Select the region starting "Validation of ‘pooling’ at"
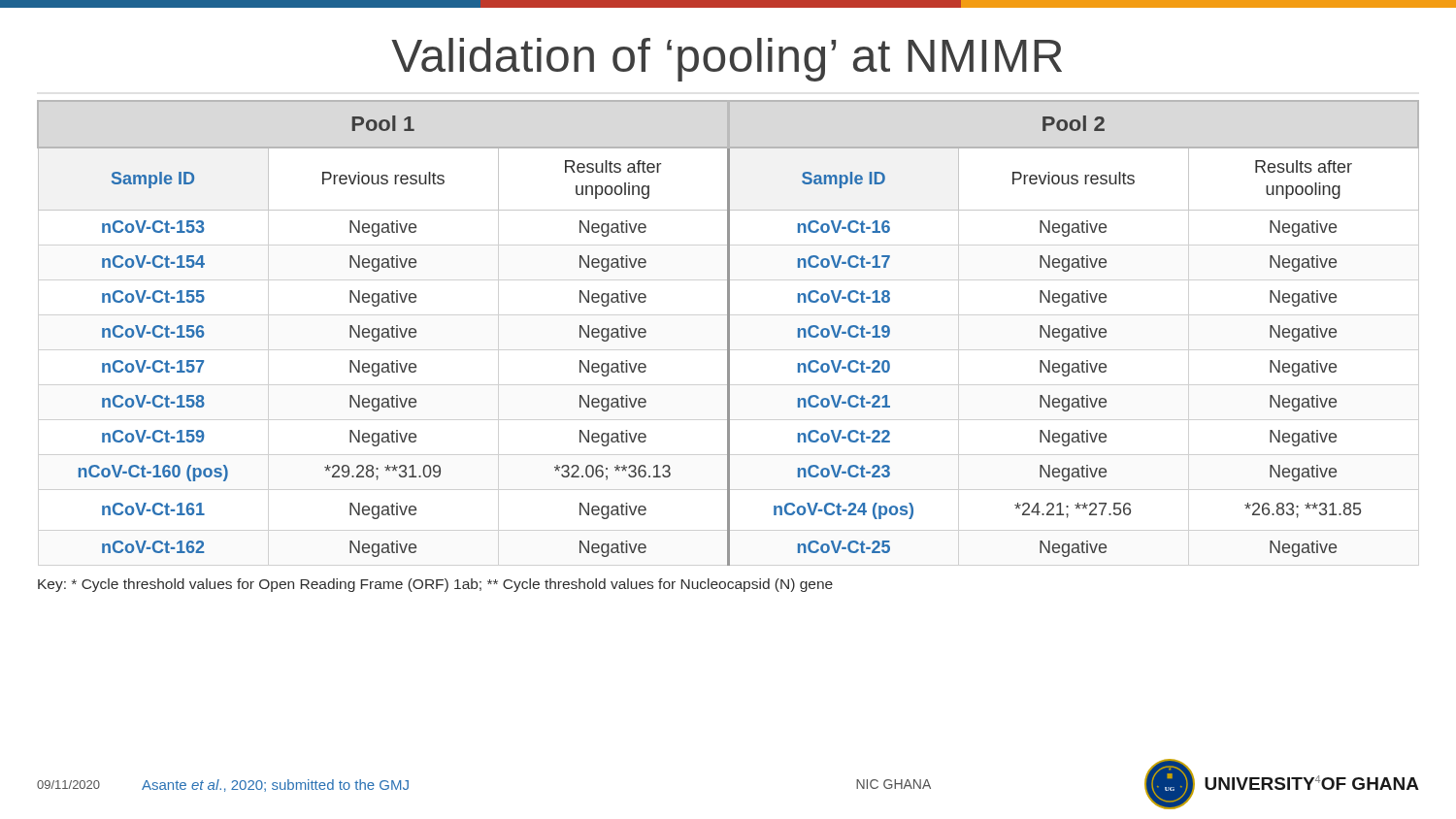 point(728,56)
